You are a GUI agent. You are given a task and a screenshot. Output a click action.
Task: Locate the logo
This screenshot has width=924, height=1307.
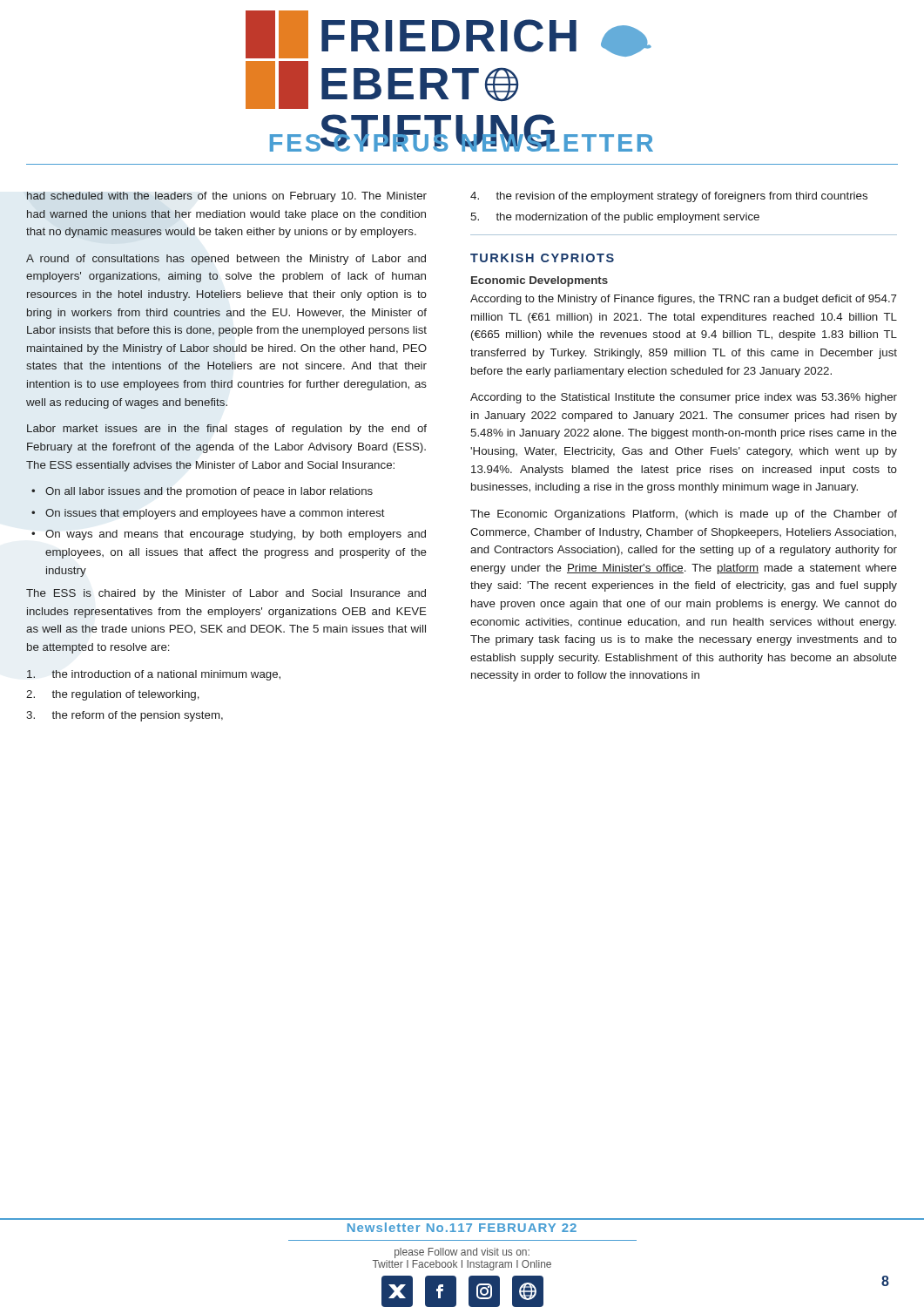486,84
